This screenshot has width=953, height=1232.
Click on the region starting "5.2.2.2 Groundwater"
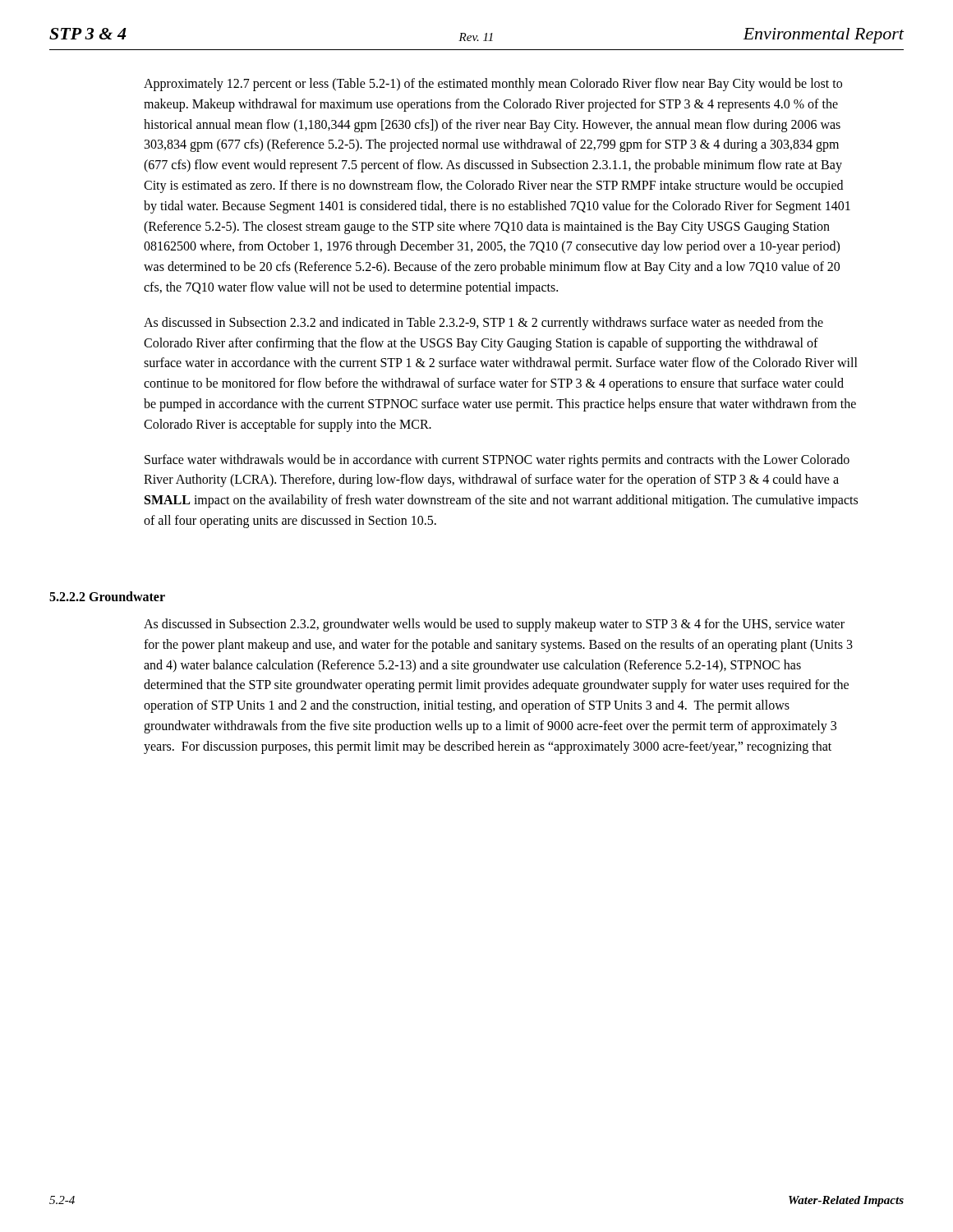click(x=107, y=597)
